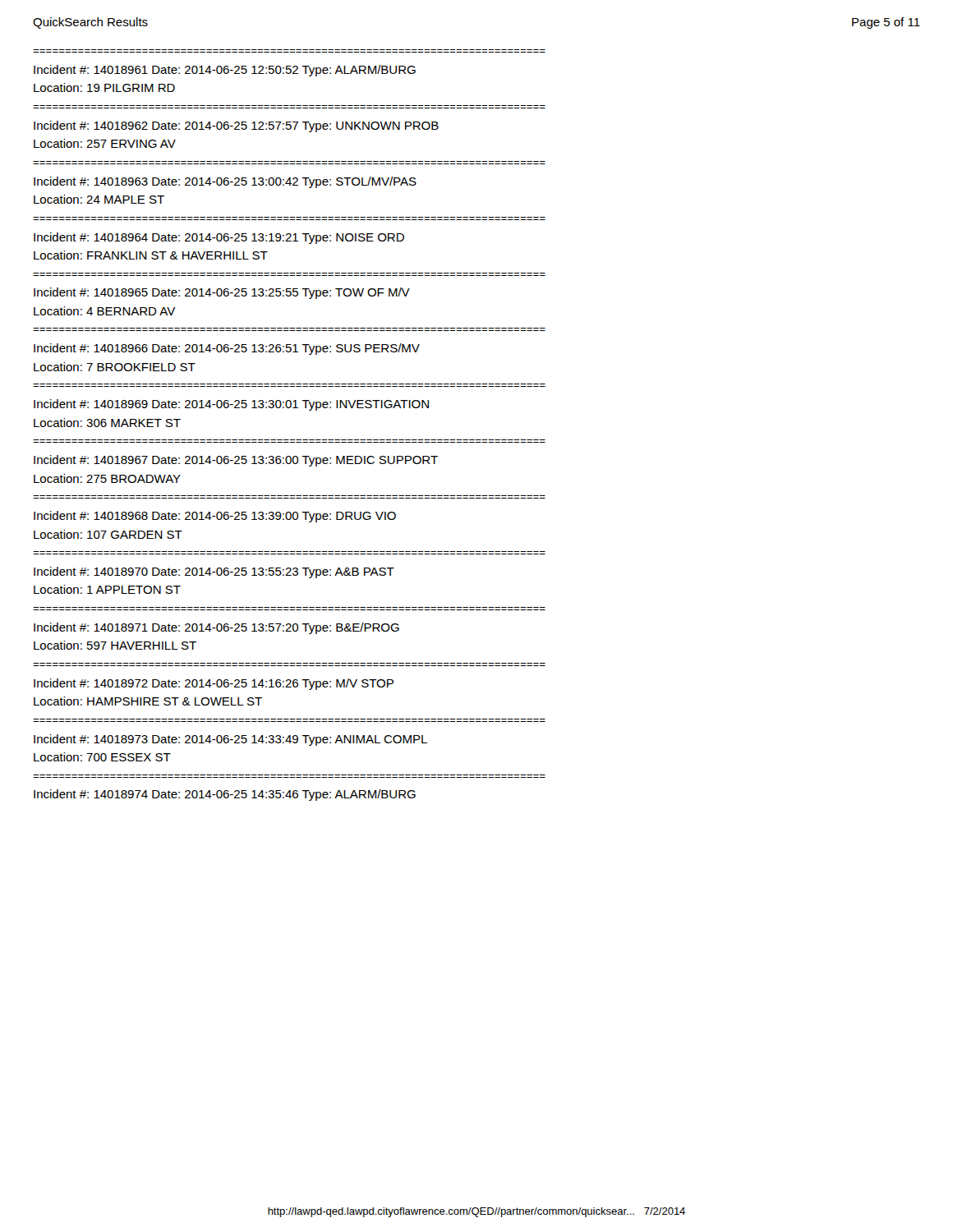Viewport: 953px width, 1232px height.
Task: Find the text block with the text "================================================================================ Incident #: 14018961 Date: 2014-06-25"
Action: pyautogui.click(x=225, y=71)
